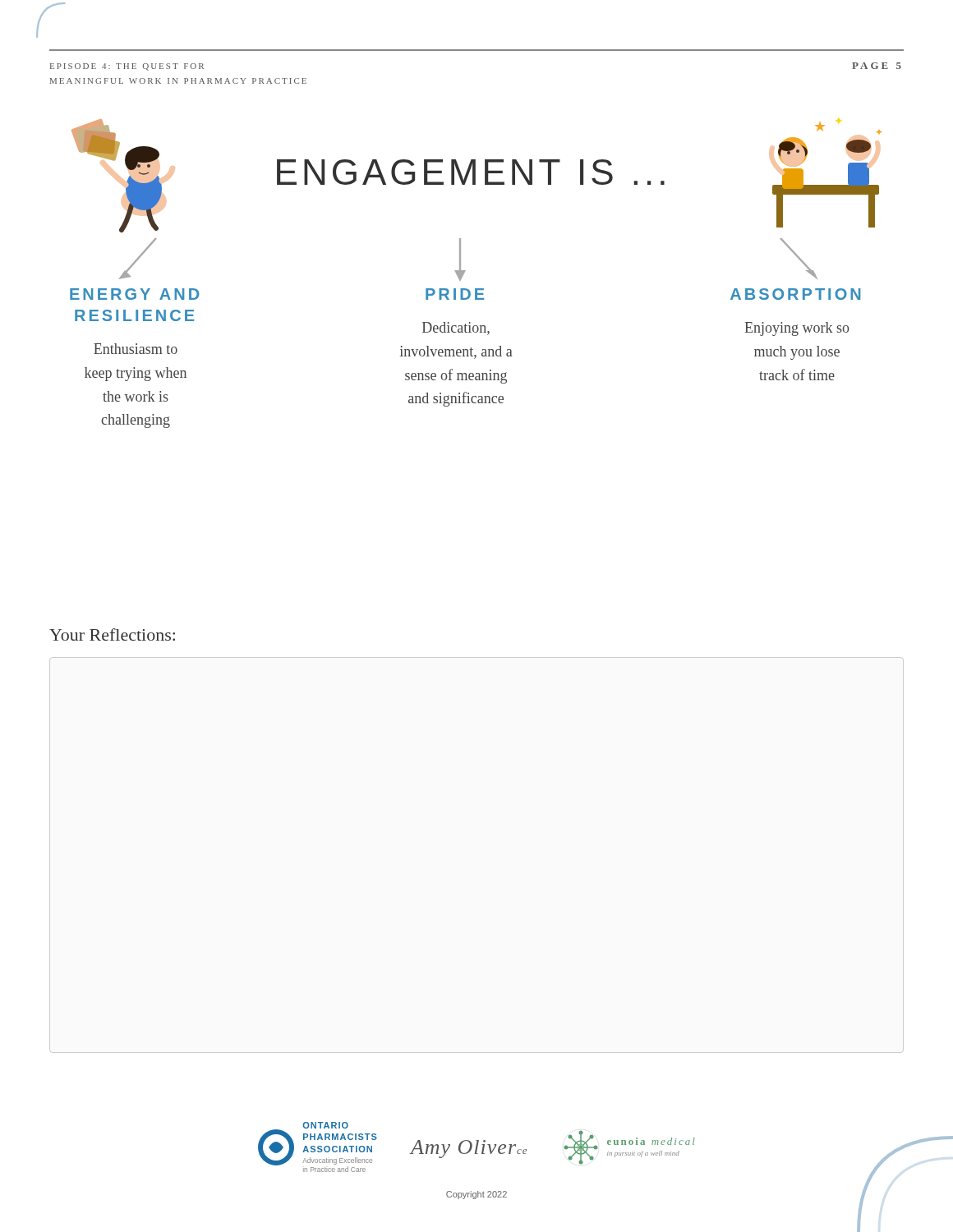The height and width of the screenshot is (1232, 953).
Task: Find the text block with the text "Enthusiasm tokeep trying whenthe"
Action: pos(136,385)
